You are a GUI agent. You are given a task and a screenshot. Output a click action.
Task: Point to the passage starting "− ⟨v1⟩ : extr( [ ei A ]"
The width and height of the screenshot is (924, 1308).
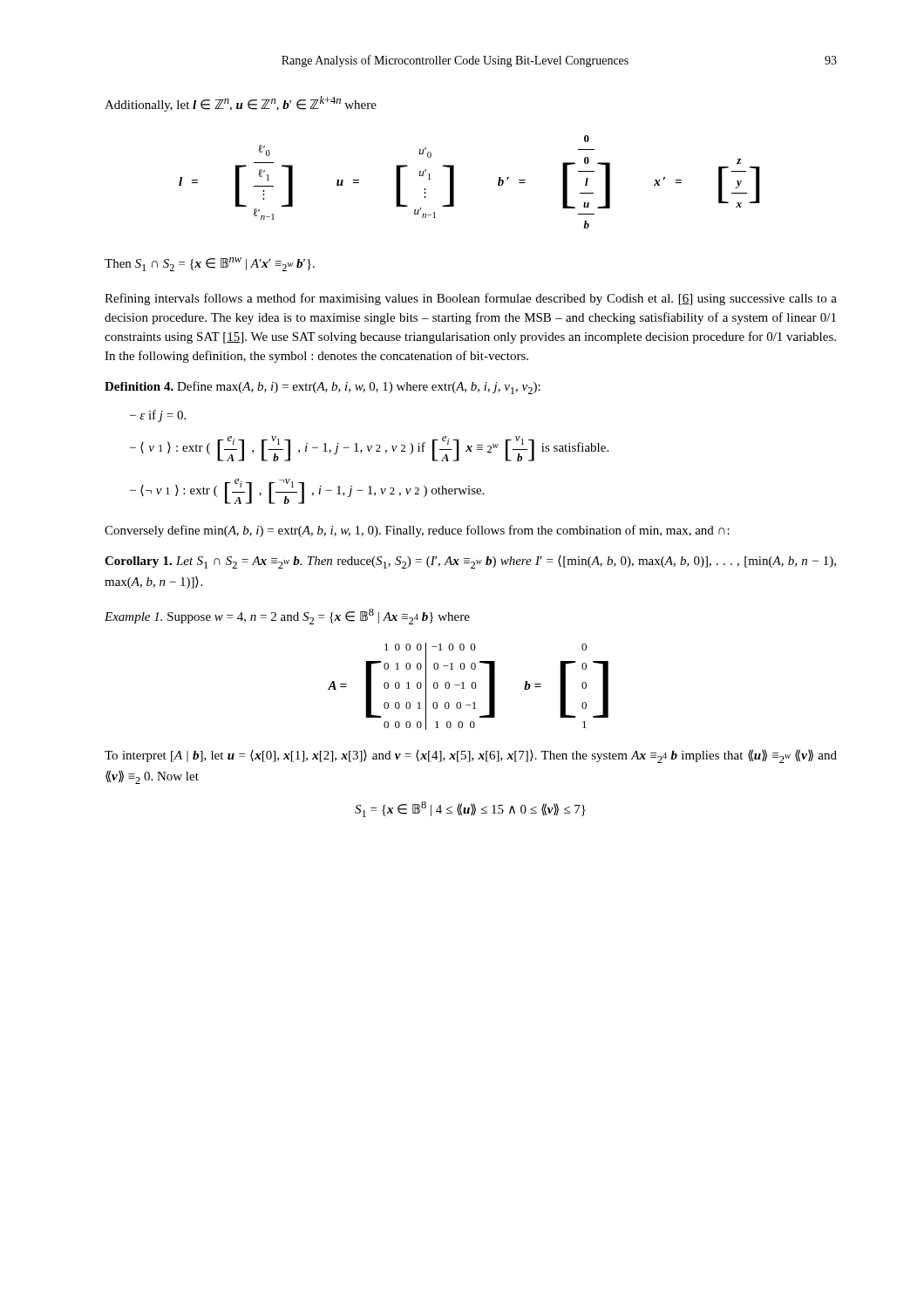click(369, 448)
